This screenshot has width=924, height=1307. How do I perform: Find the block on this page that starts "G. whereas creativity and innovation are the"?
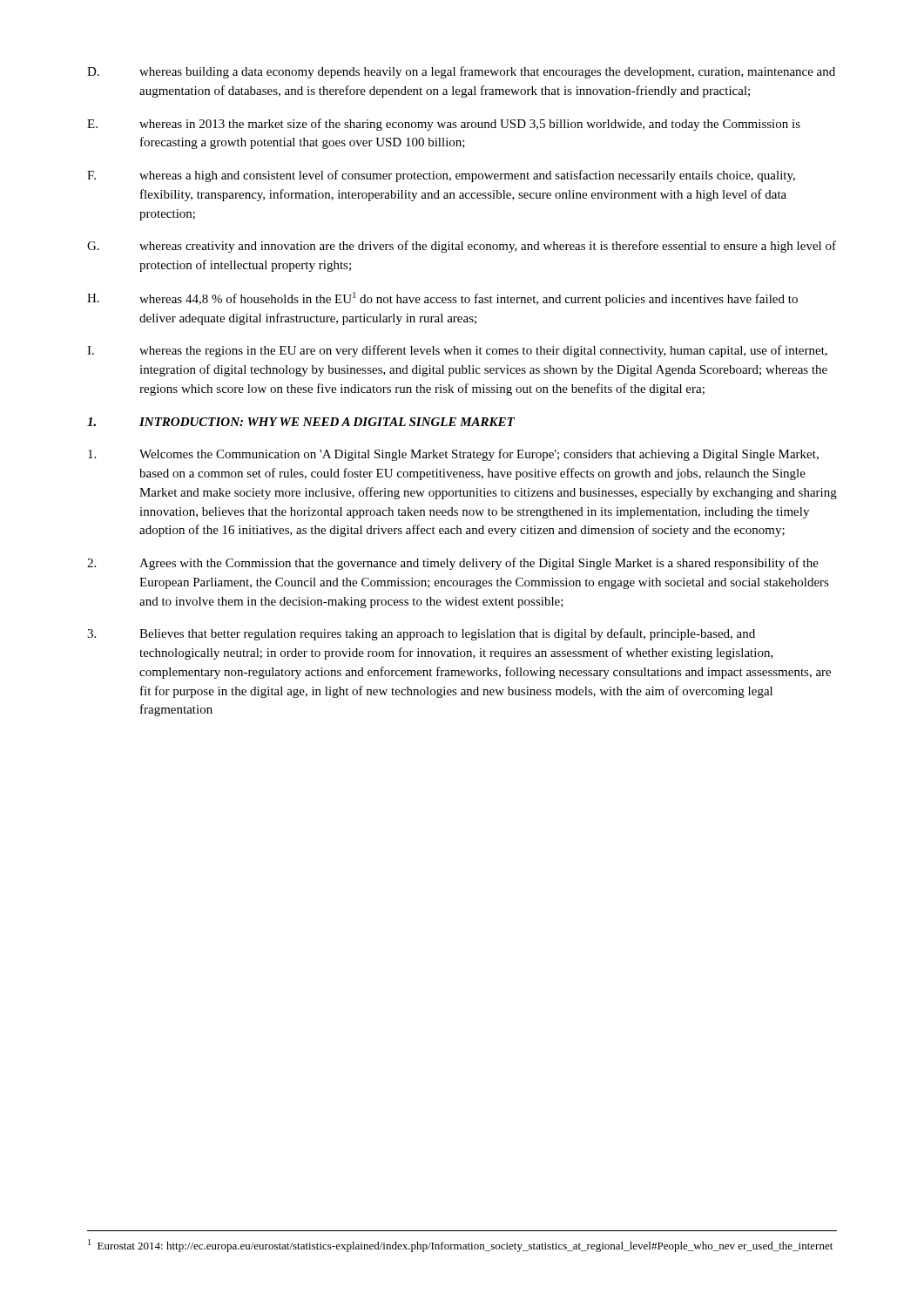[462, 256]
